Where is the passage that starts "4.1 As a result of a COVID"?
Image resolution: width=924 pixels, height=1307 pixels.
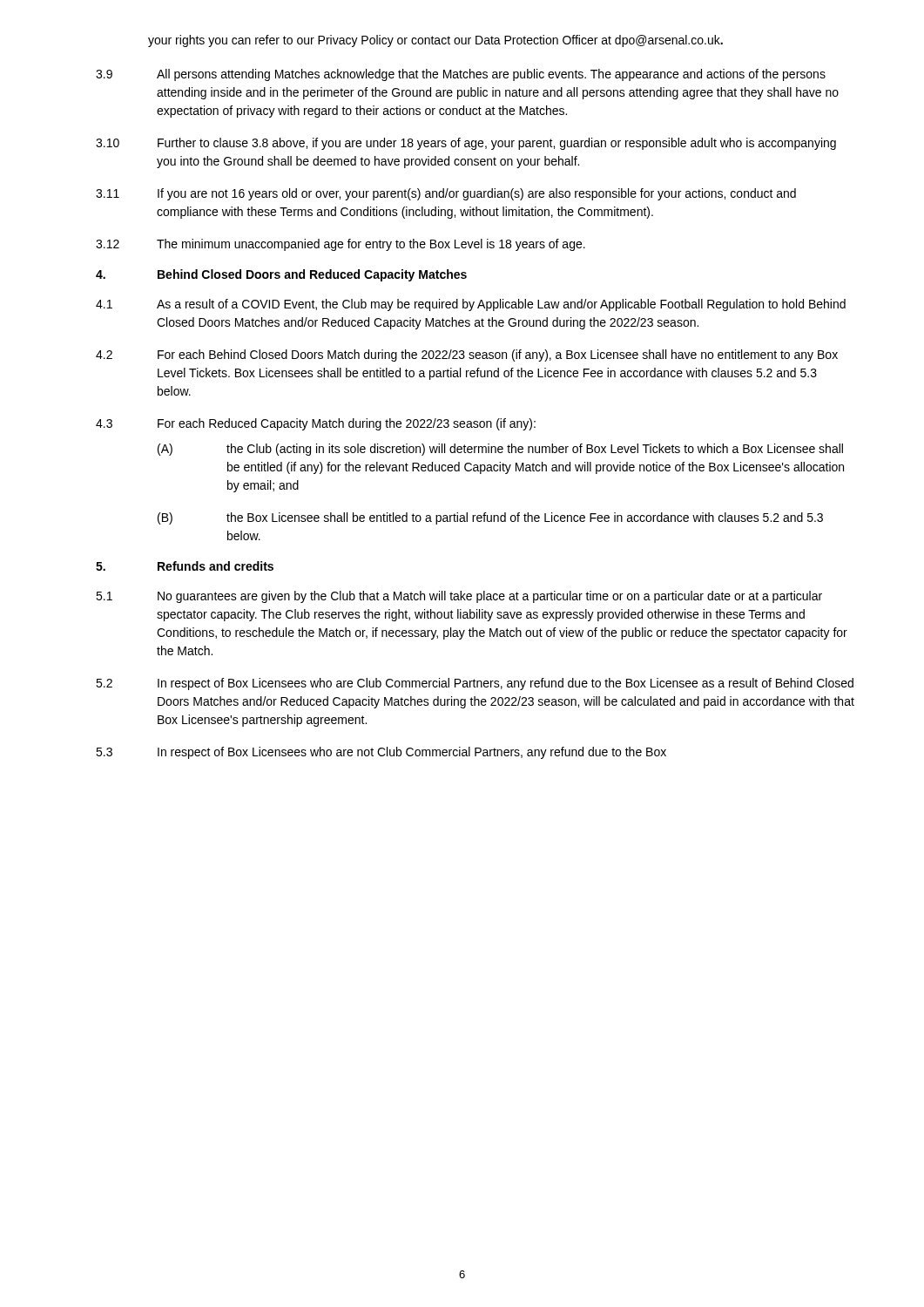coord(475,314)
